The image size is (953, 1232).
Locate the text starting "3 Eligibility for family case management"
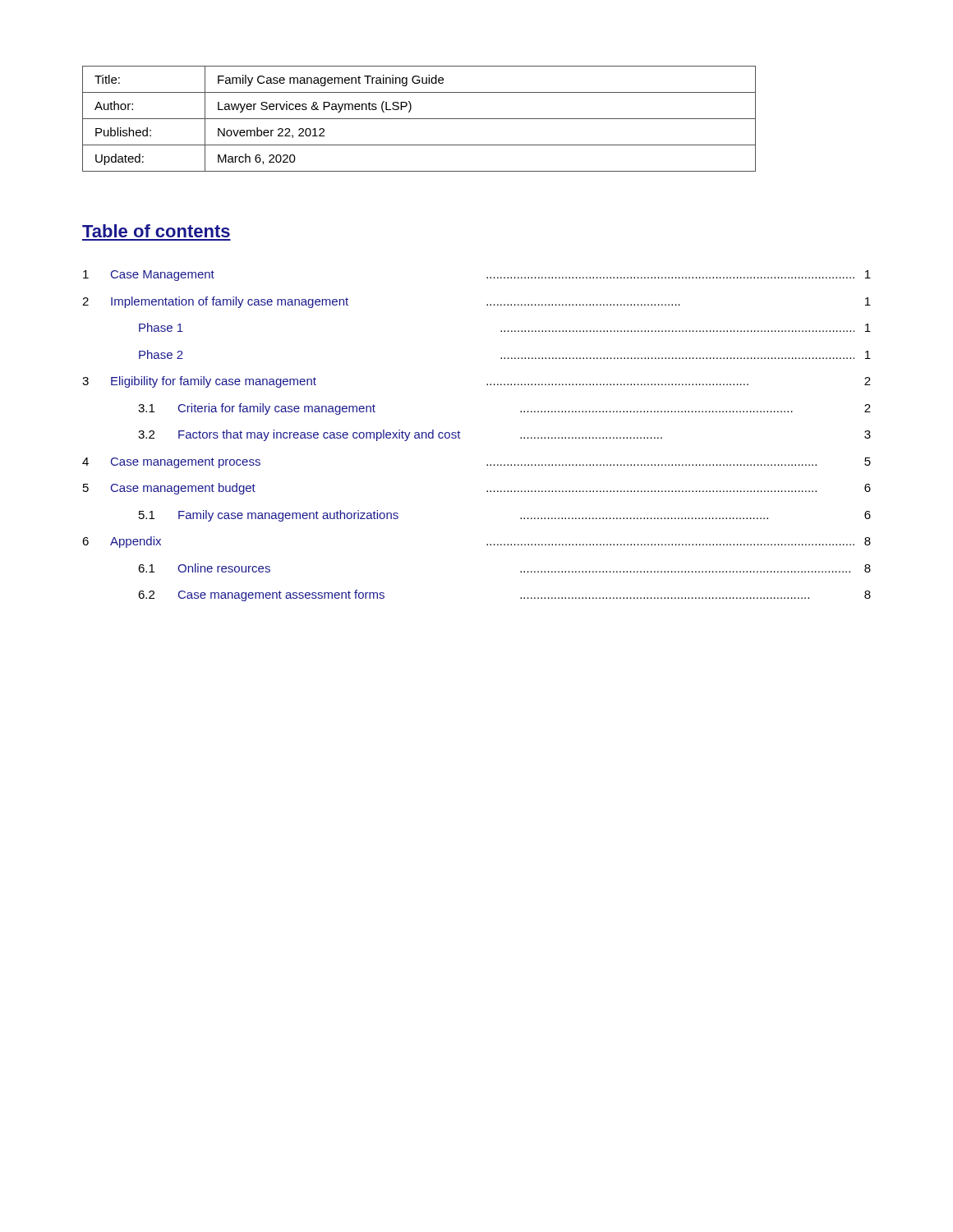[x=476, y=381]
